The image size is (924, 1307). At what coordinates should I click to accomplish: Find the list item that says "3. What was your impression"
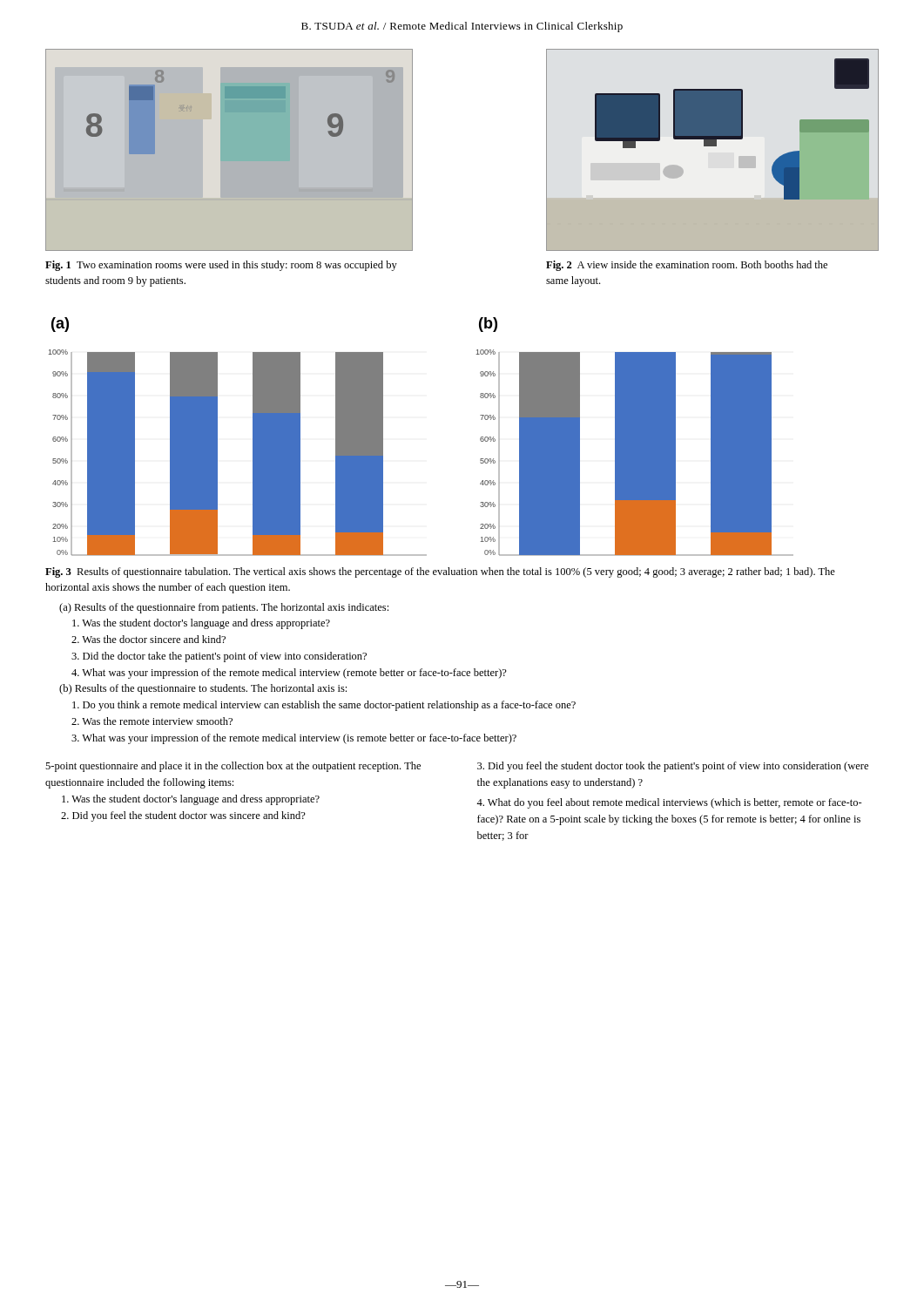[x=294, y=738]
